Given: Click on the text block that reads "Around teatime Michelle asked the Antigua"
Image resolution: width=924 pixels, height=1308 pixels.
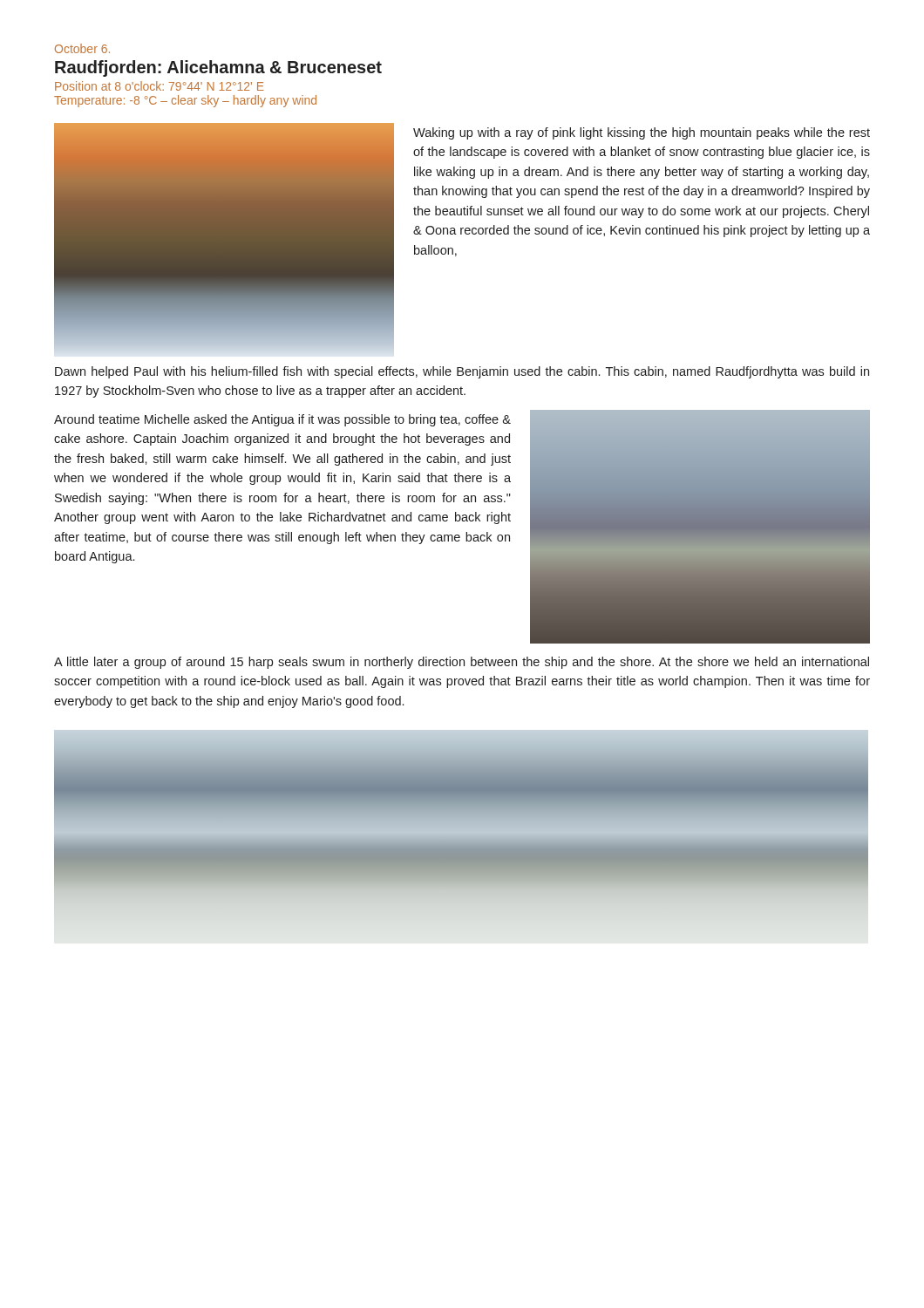Looking at the screenshot, I should [282, 488].
